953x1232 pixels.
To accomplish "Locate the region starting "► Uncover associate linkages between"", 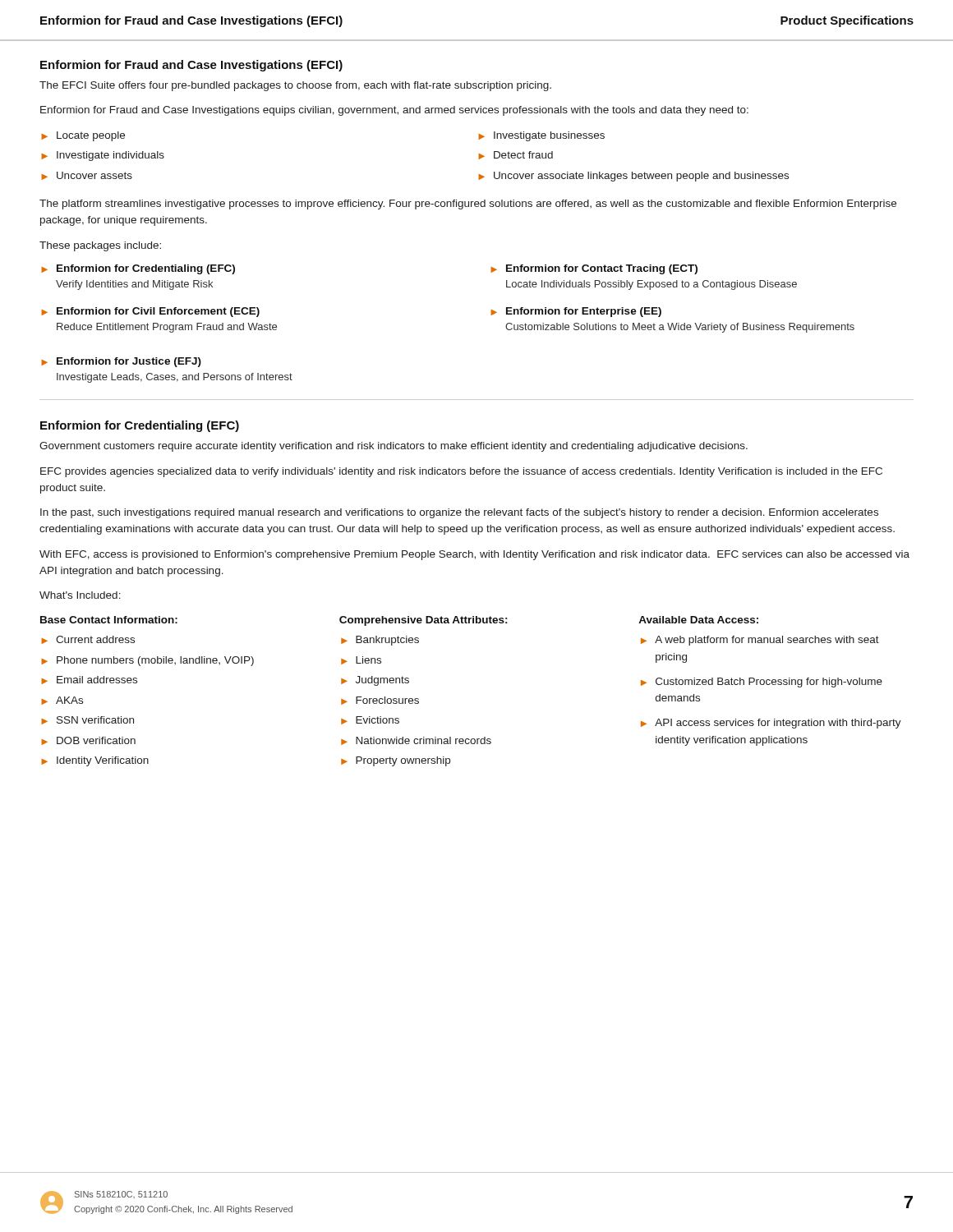I will click(633, 176).
